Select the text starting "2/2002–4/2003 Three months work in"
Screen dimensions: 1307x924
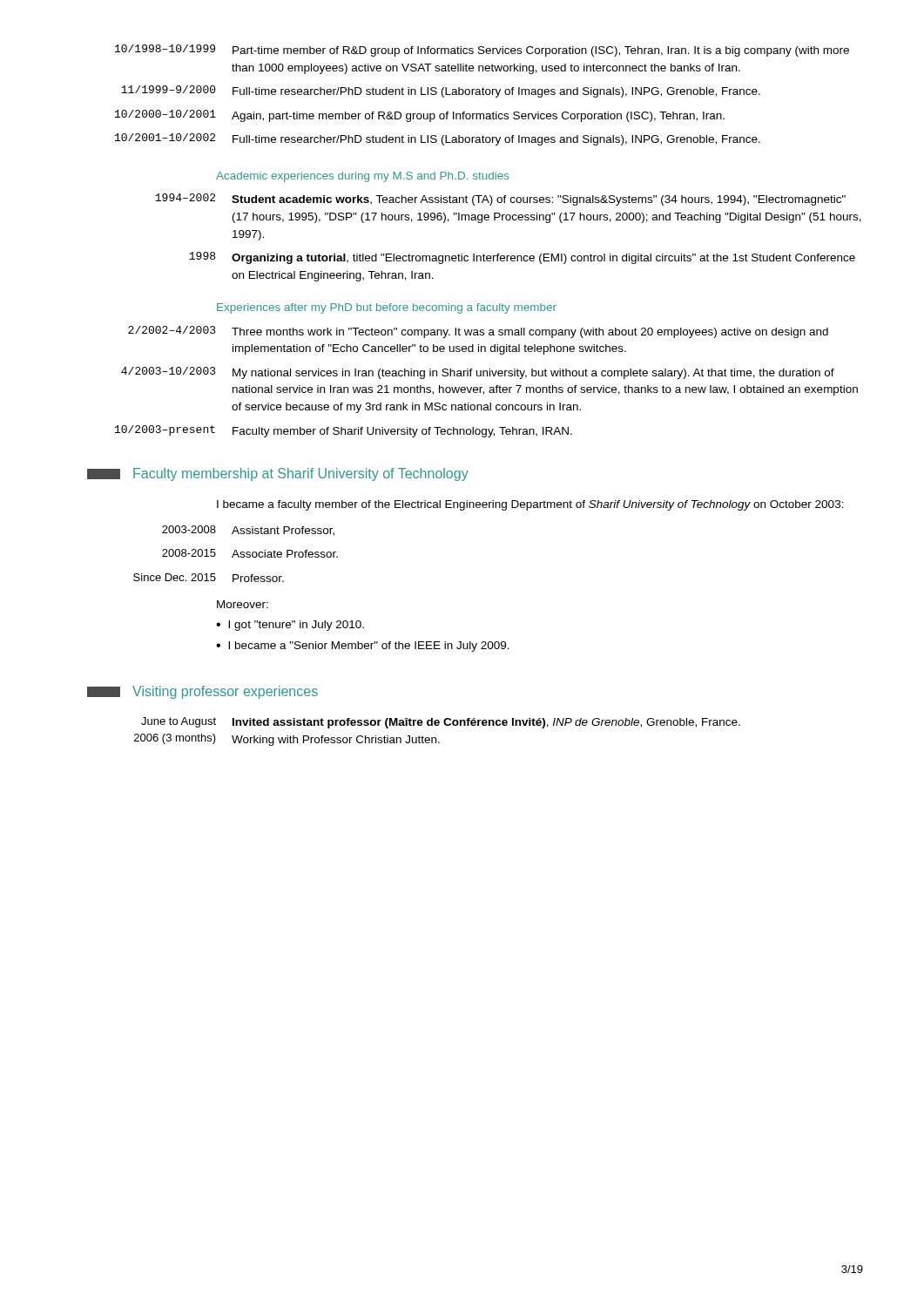point(475,340)
